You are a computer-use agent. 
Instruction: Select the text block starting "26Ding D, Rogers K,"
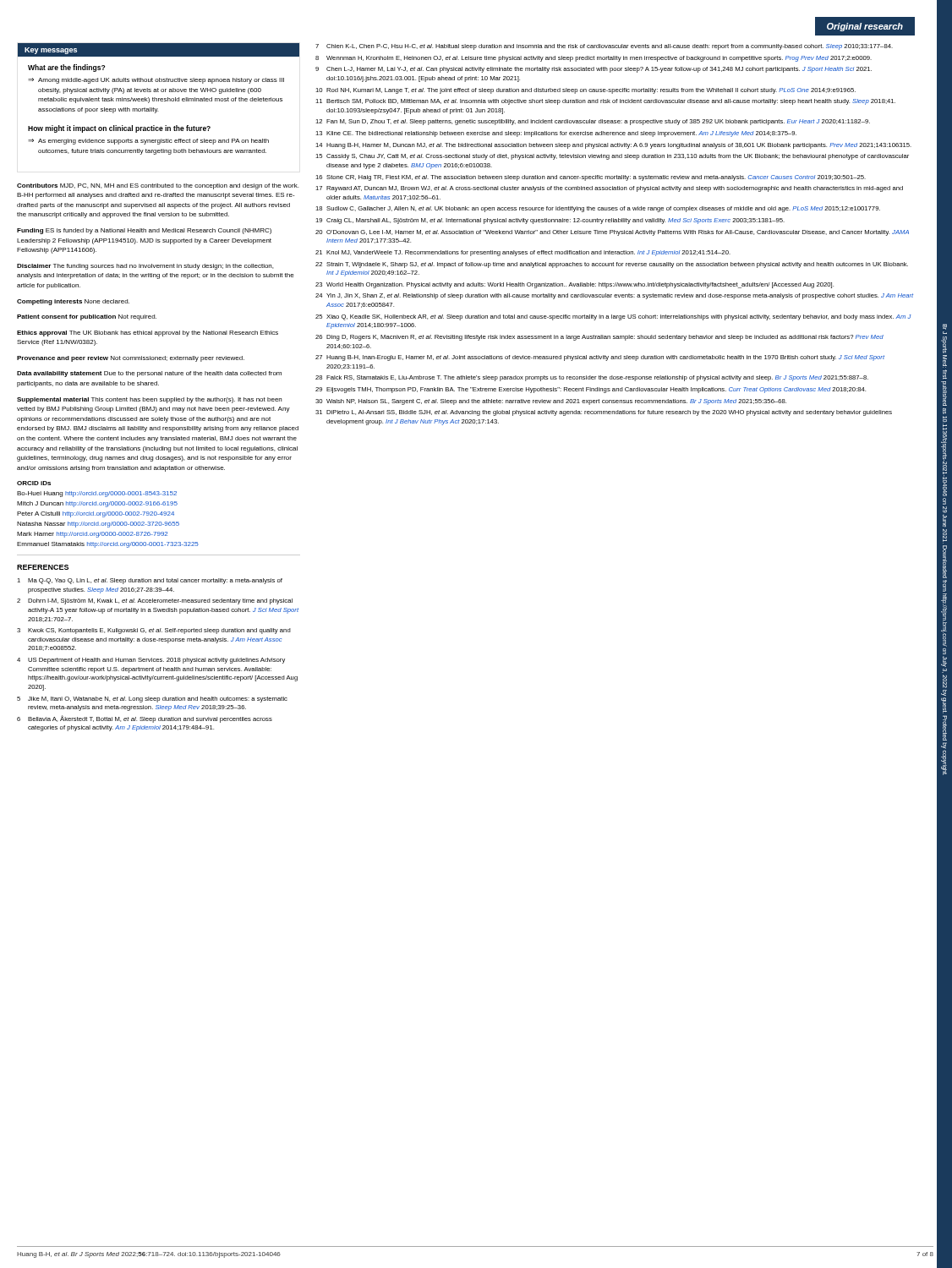[615, 342]
